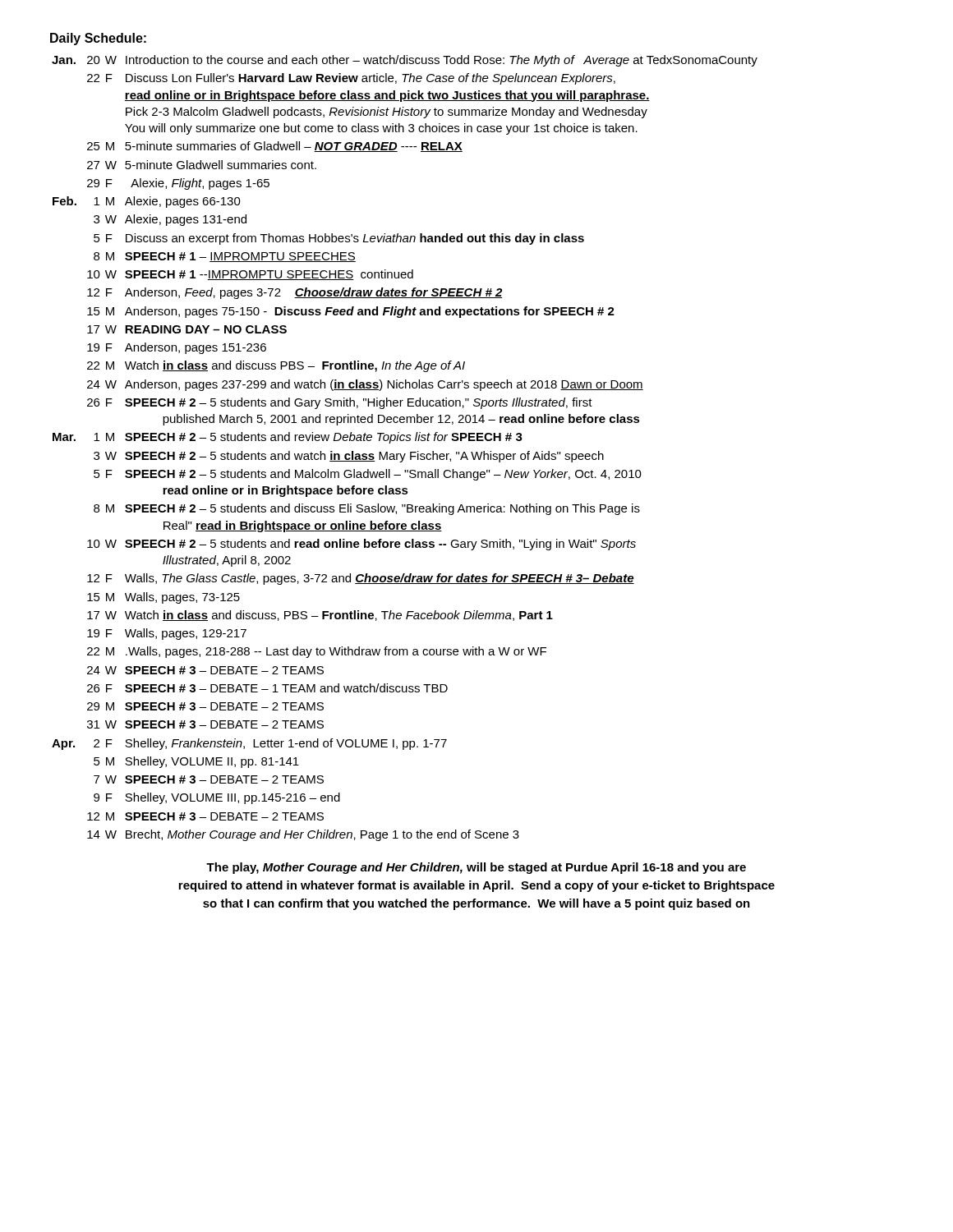Locate the text starting "22 M Watch in class and discuss"
953x1232 pixels.
point(276,366)
